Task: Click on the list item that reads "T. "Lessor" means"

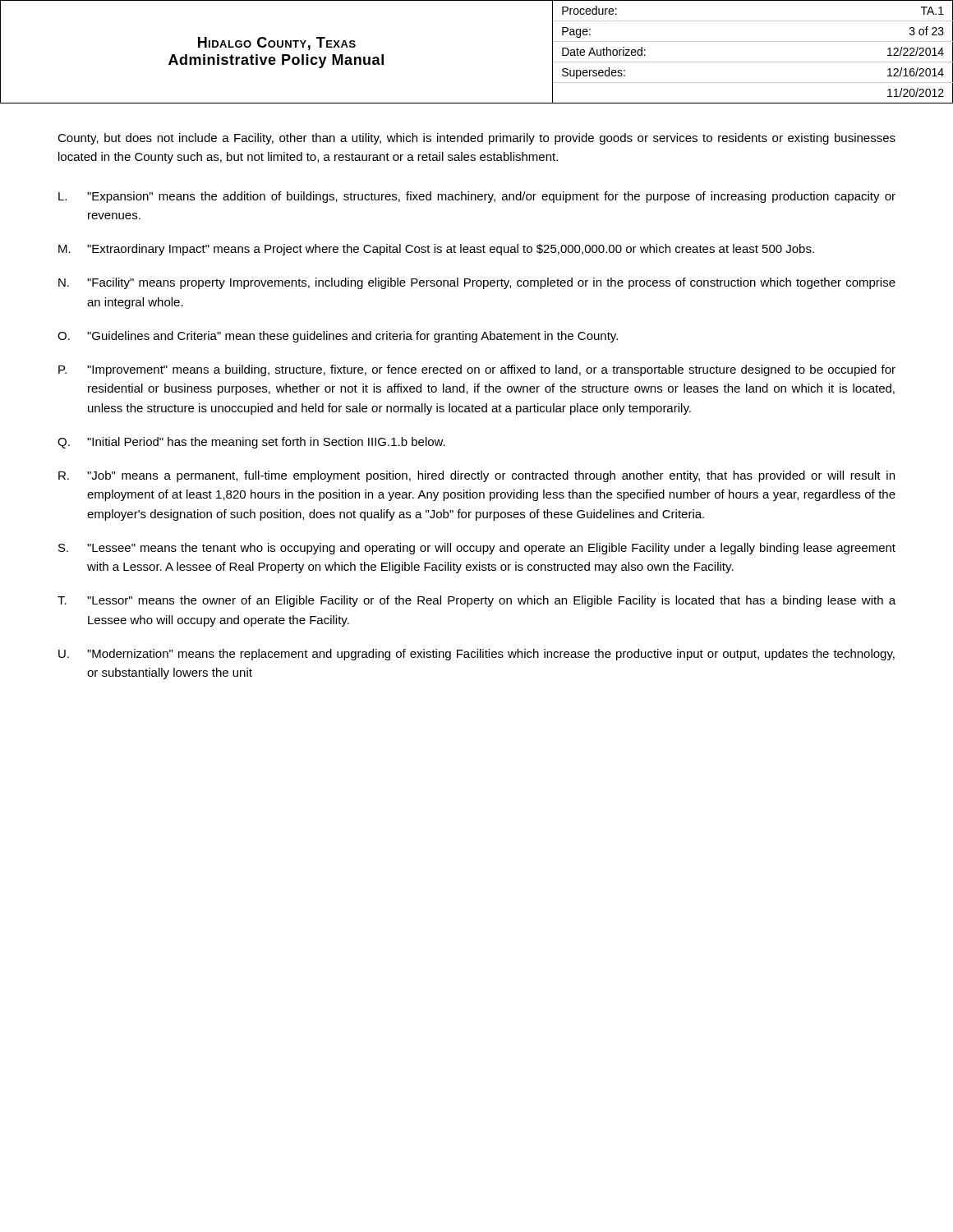Action: tap(476, 610)
